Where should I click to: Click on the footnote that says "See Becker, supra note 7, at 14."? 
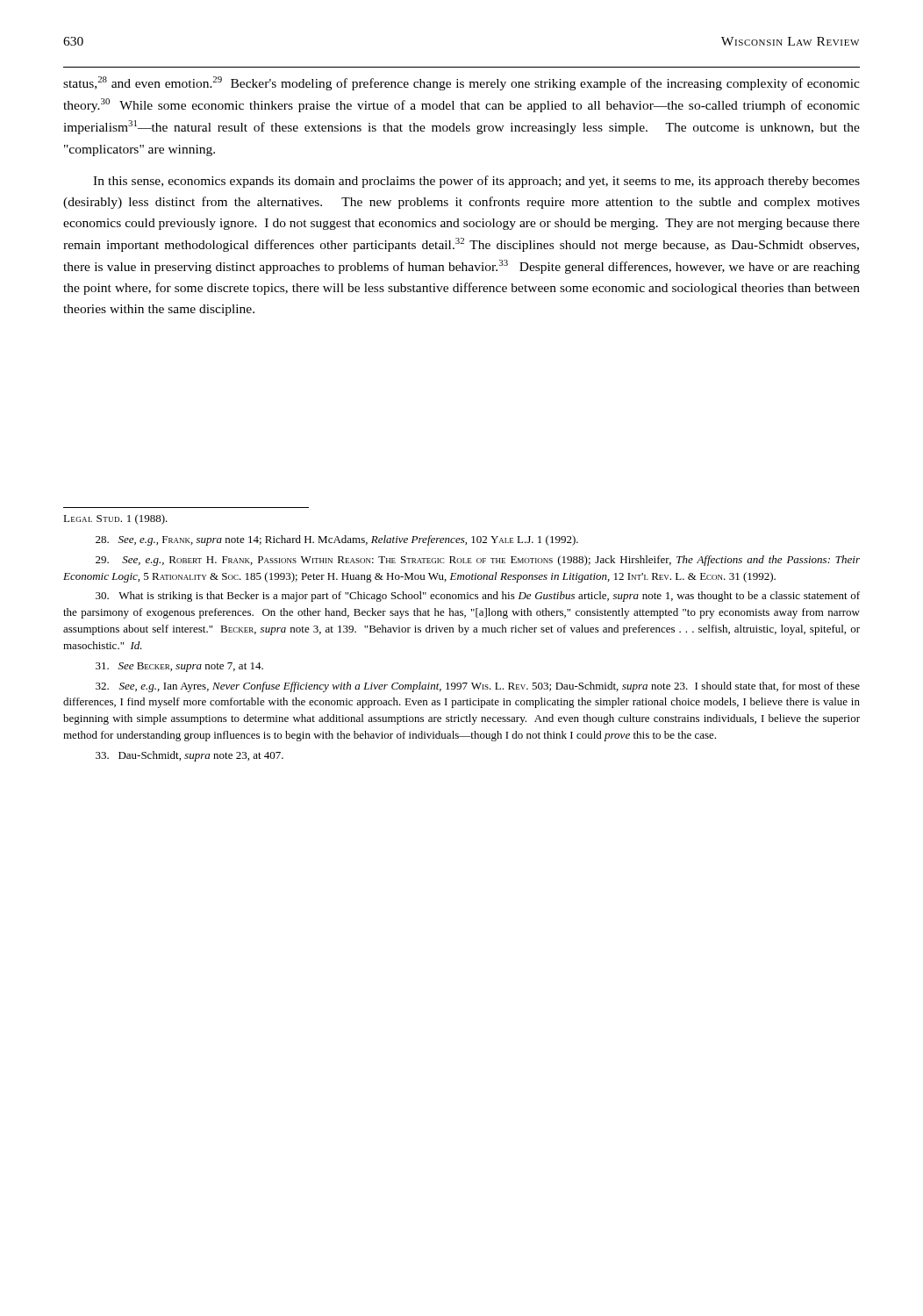(x=179, y=667)
